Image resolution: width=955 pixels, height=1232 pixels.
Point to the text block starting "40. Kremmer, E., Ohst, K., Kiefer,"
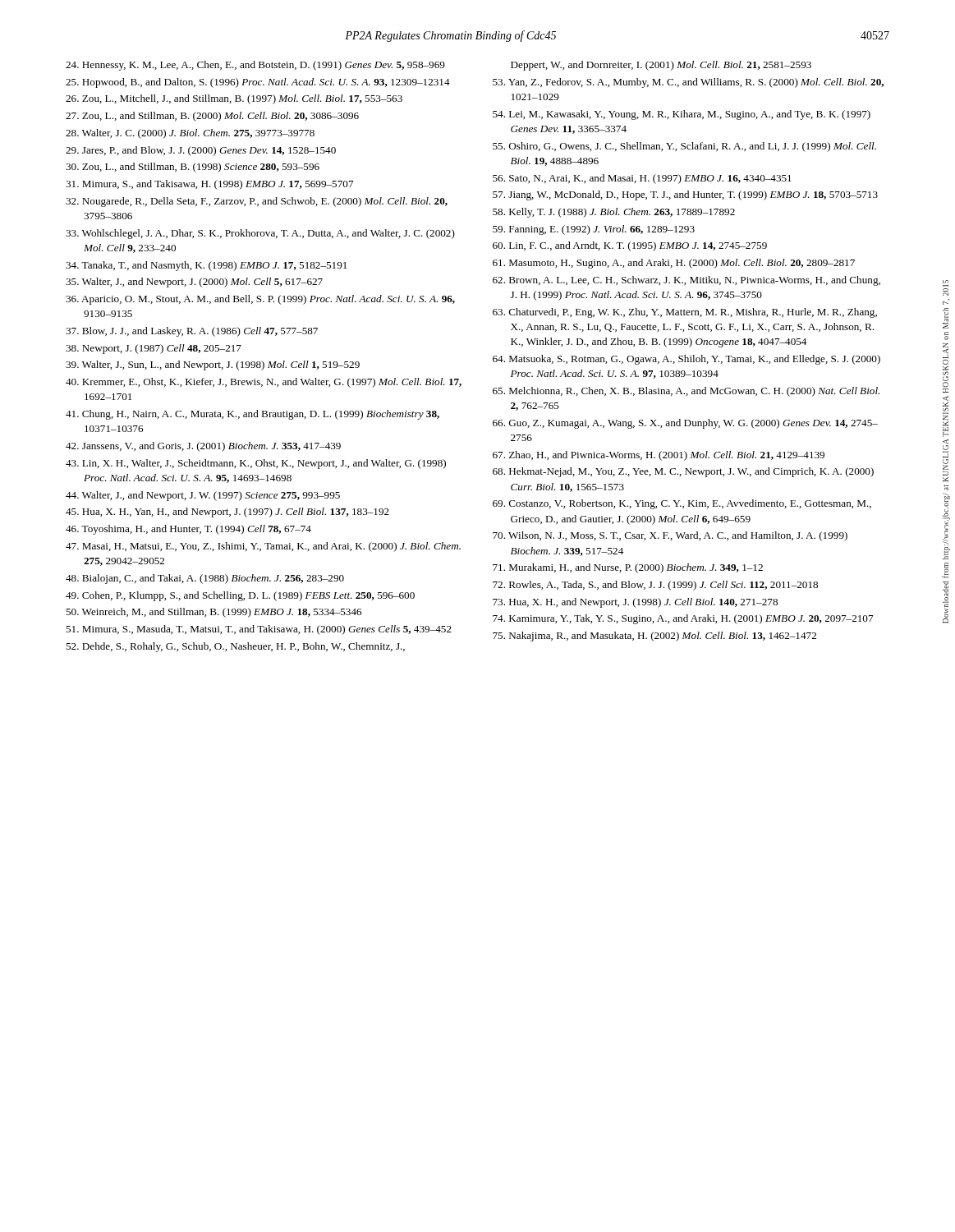tap(264, 389)
